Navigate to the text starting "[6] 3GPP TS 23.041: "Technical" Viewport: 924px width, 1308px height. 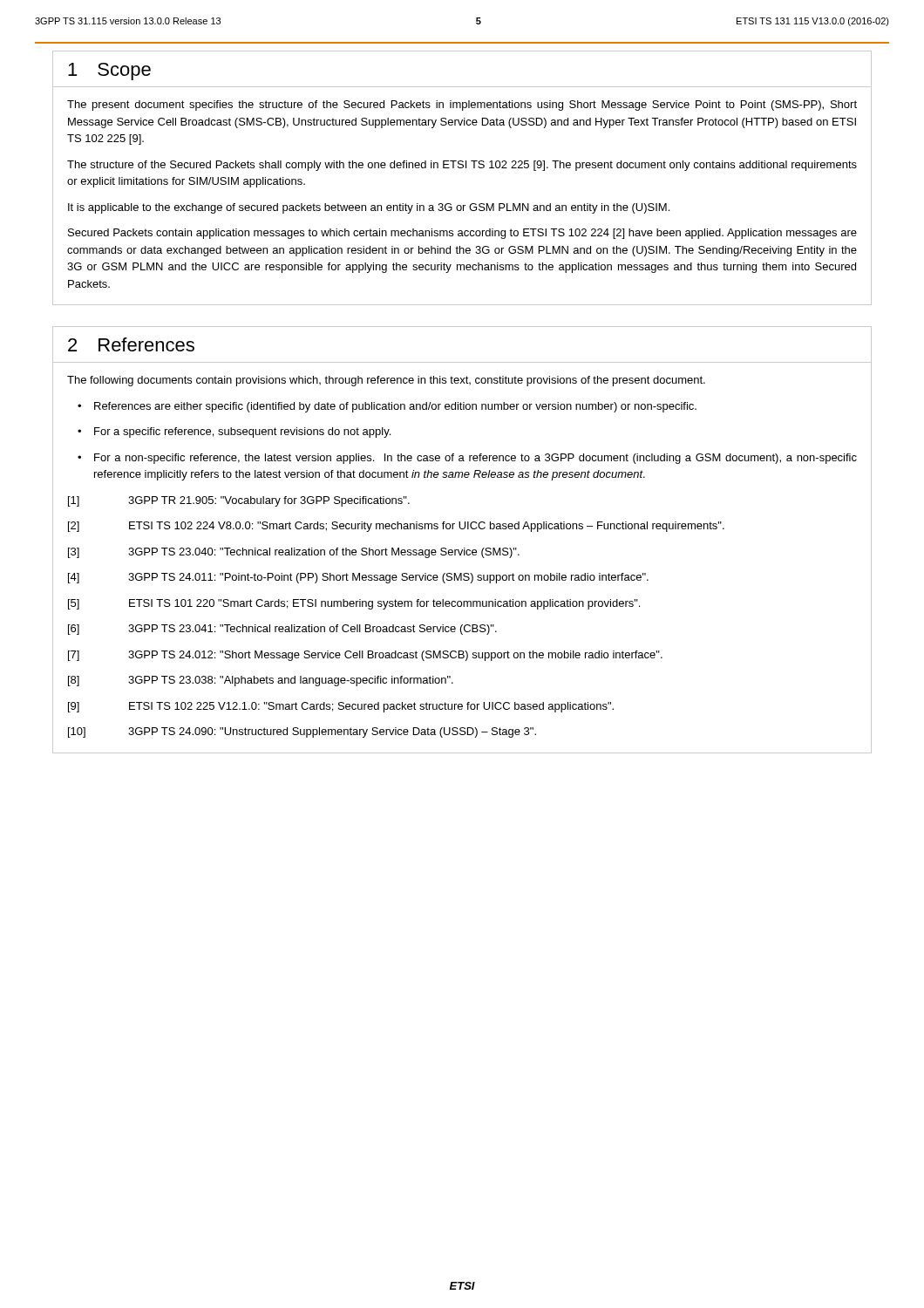(462, 628)
